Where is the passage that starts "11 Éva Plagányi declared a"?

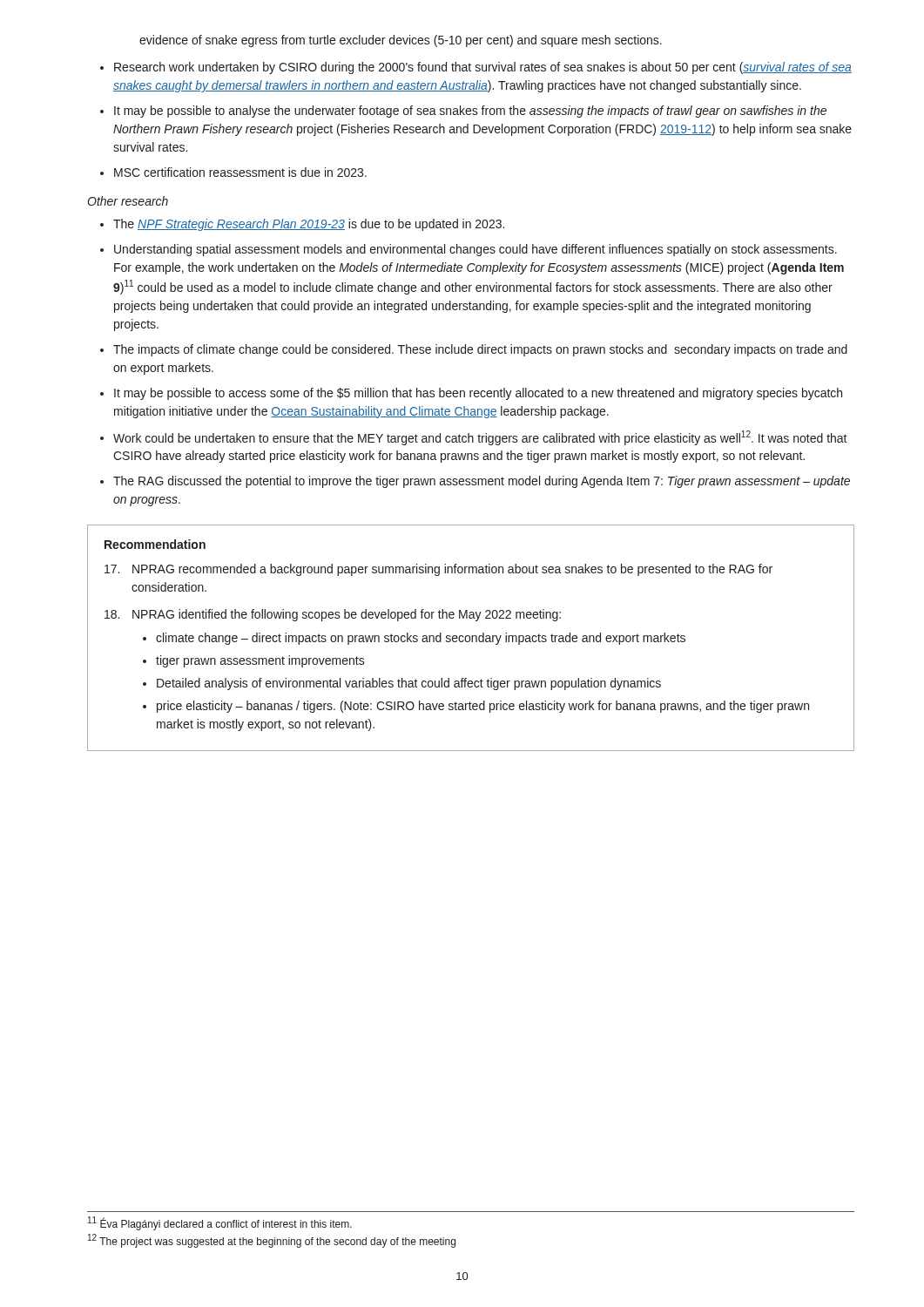(x=220, y=1223)
